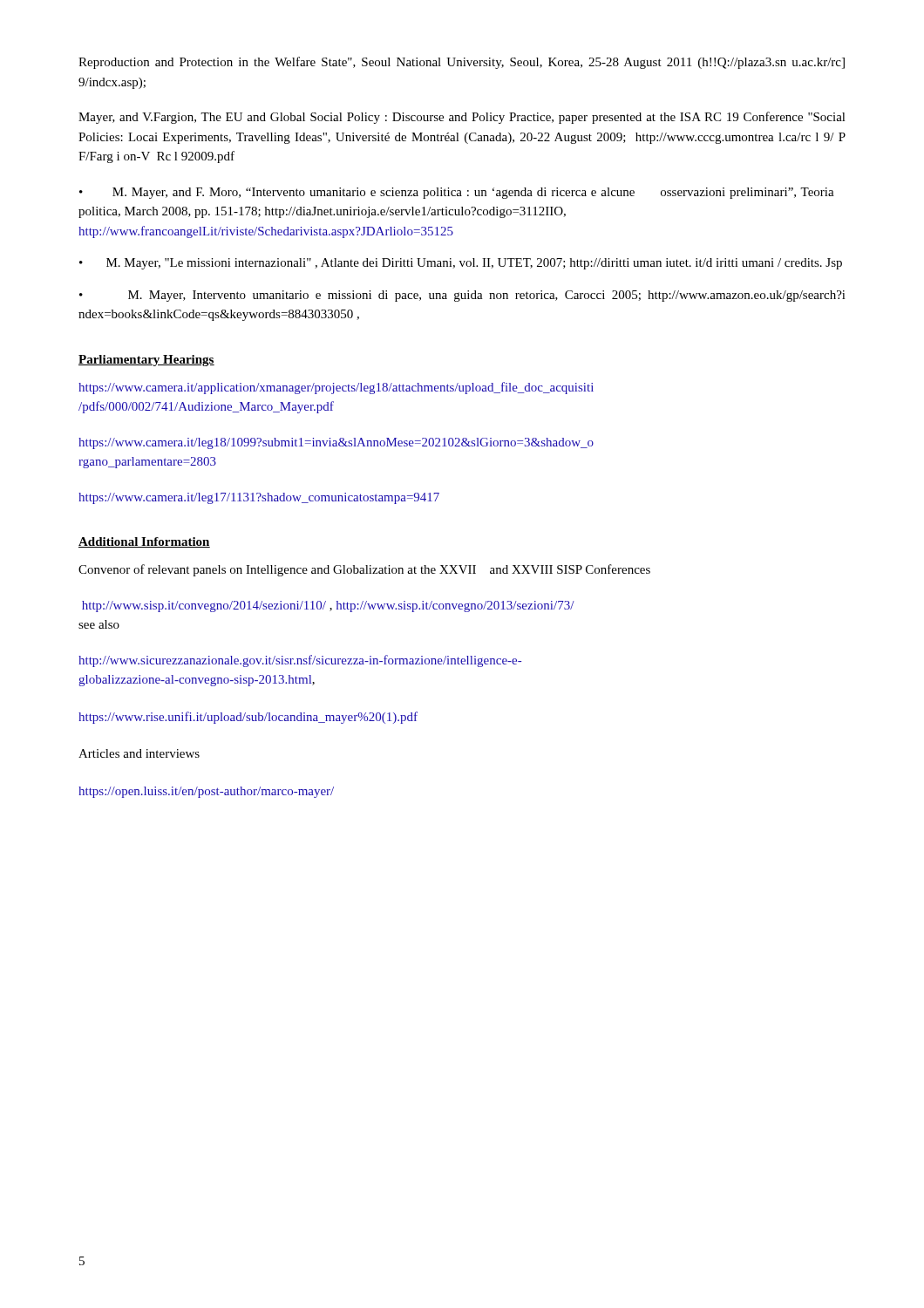Locate the list item containing "• M. Mayer, and F. Moro, “Intervento umanitario"
The width and height of the screenshot is (924, 1308).
462,211
